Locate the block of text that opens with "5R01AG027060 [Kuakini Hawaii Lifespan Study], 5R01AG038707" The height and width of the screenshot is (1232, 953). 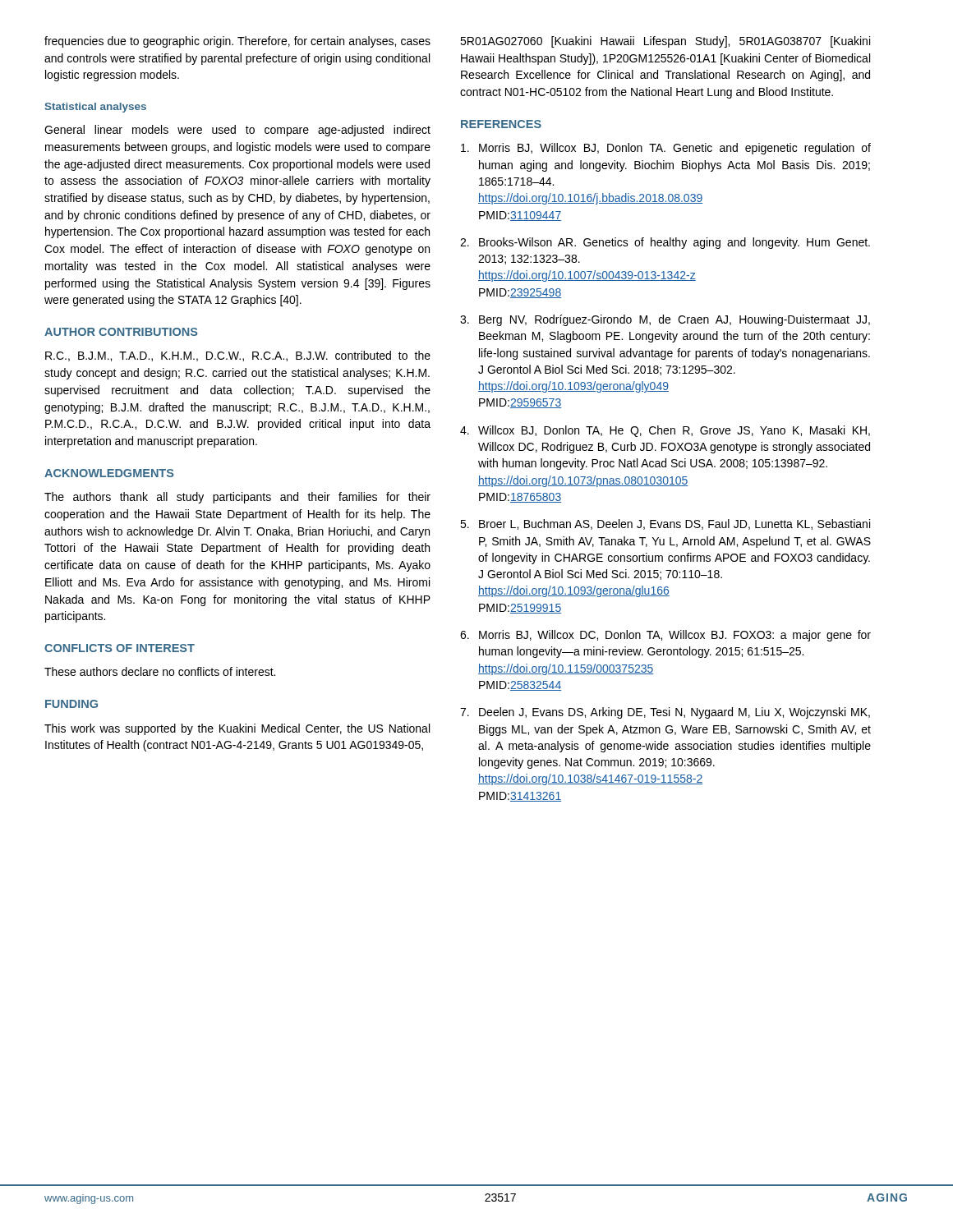pyautogui.click(x=665, y=67)
